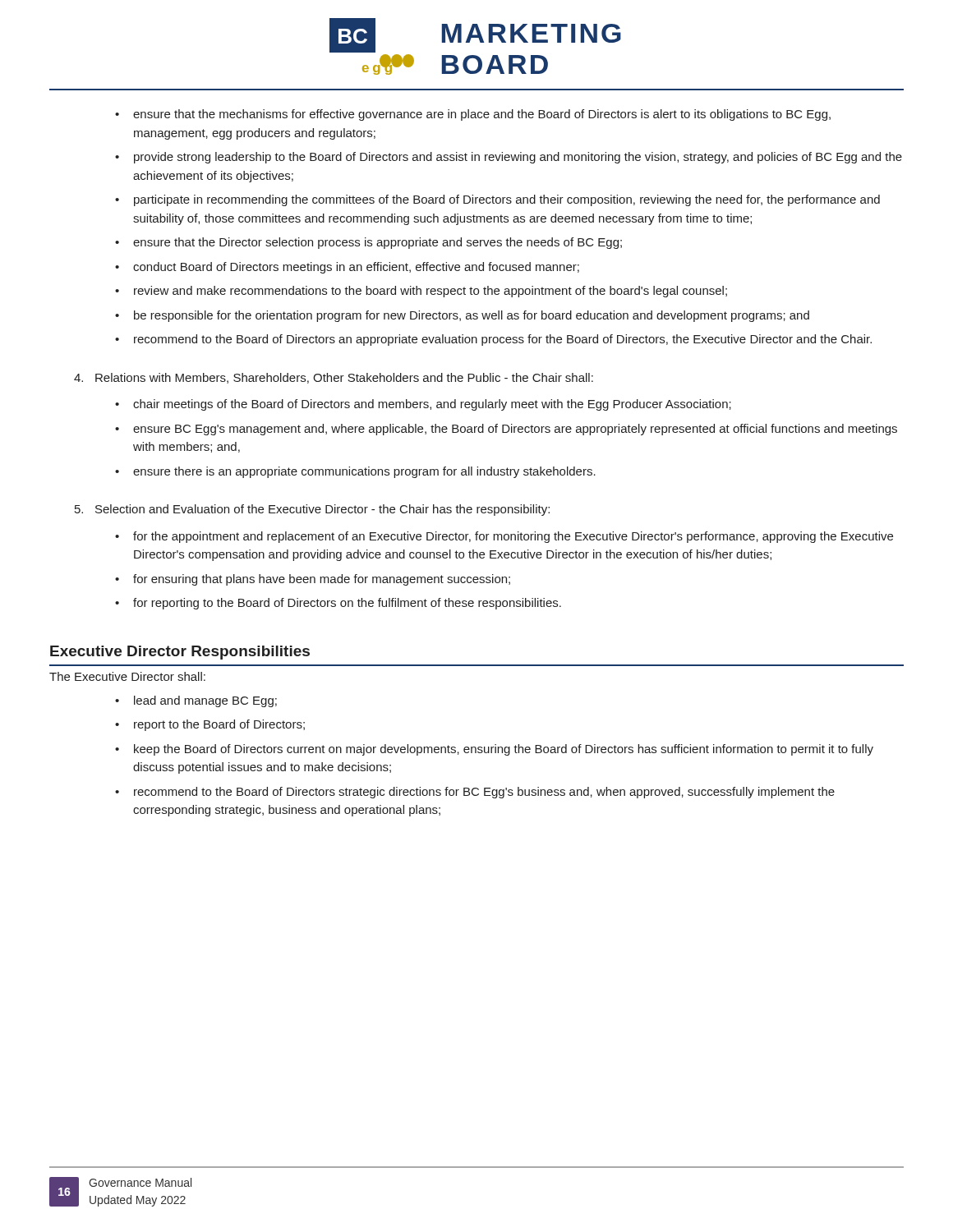Image resolution: width=953 pixels, height=1232 pixels.
Task: Locate the block of text that opens with "for ensuring that plans have been"
Action: [x=322, y=578]
